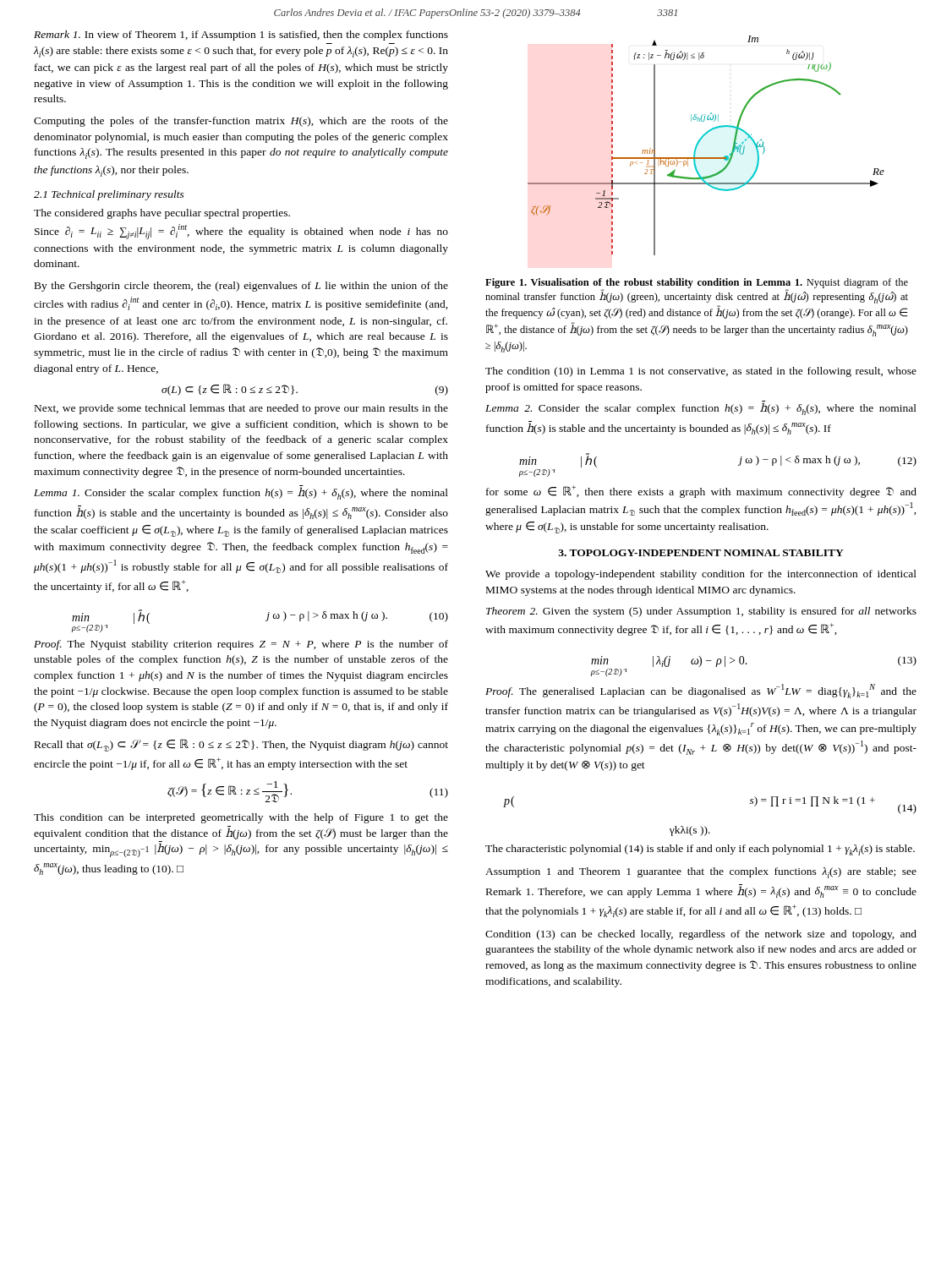
Task: Click on the text block starting "This condition can be interpreted"
Action: point(241,844)
